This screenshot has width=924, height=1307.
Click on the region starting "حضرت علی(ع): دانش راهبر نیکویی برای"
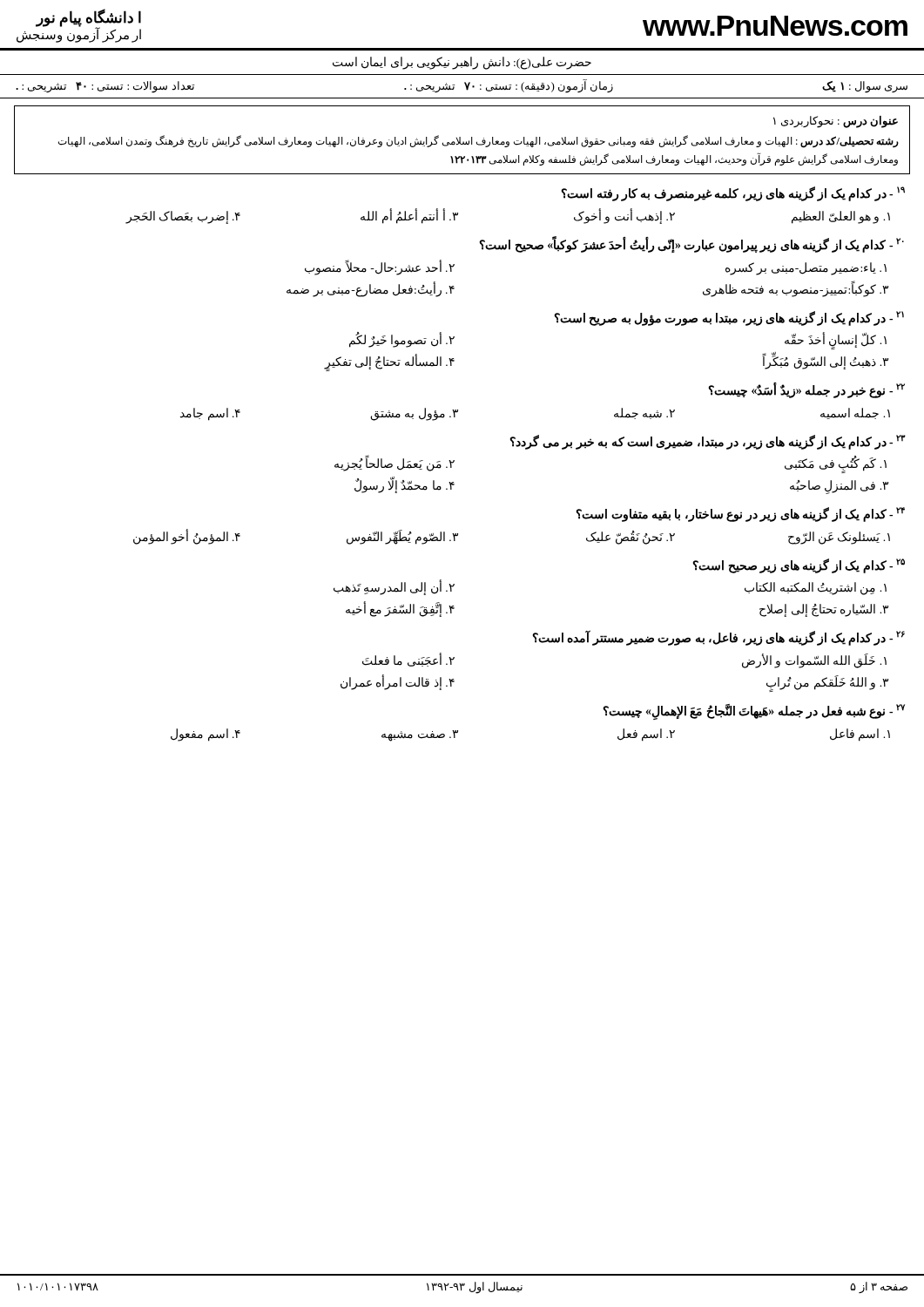[x=462, y=62]
